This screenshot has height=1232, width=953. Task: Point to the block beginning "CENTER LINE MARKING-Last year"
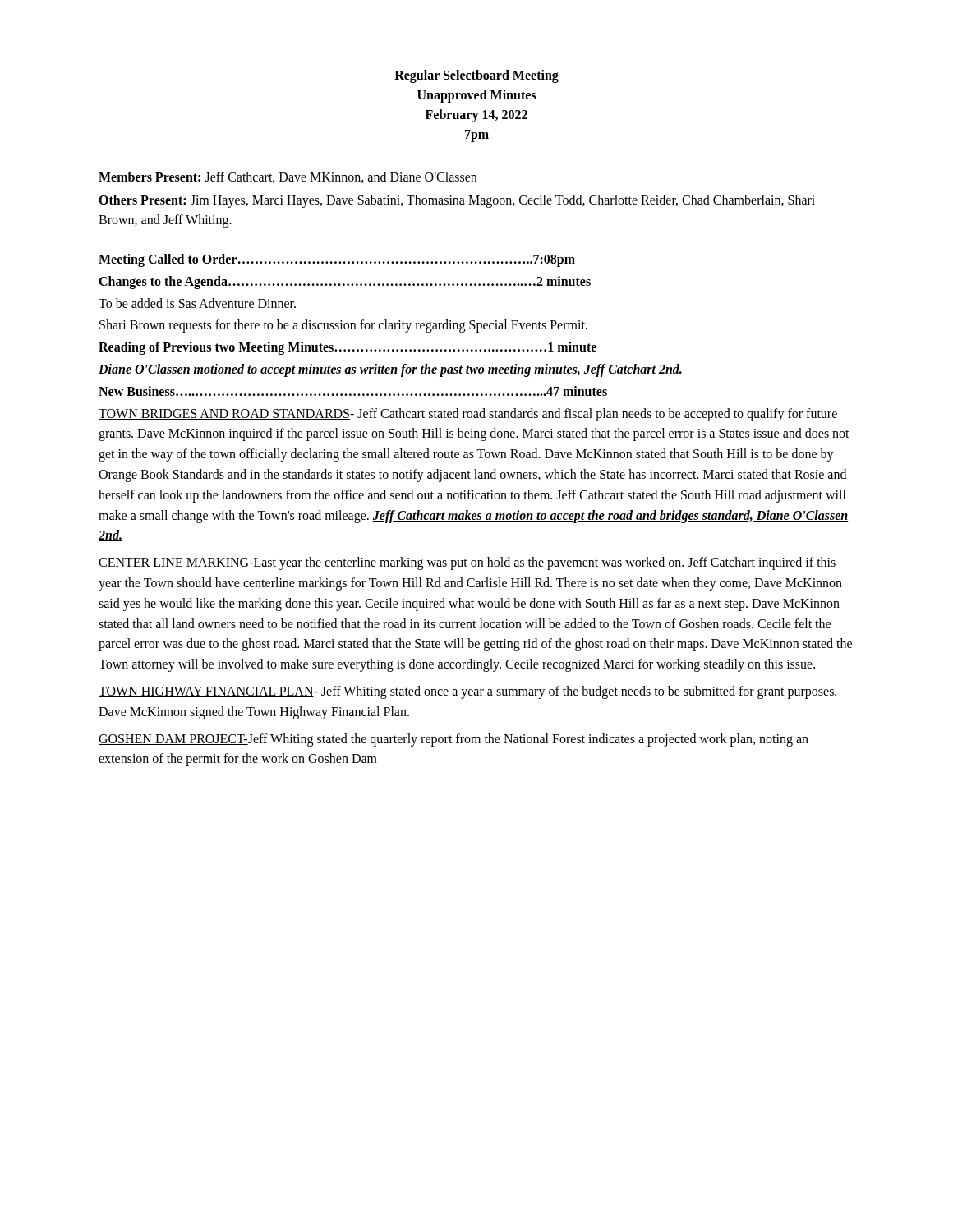click(475, 613)
